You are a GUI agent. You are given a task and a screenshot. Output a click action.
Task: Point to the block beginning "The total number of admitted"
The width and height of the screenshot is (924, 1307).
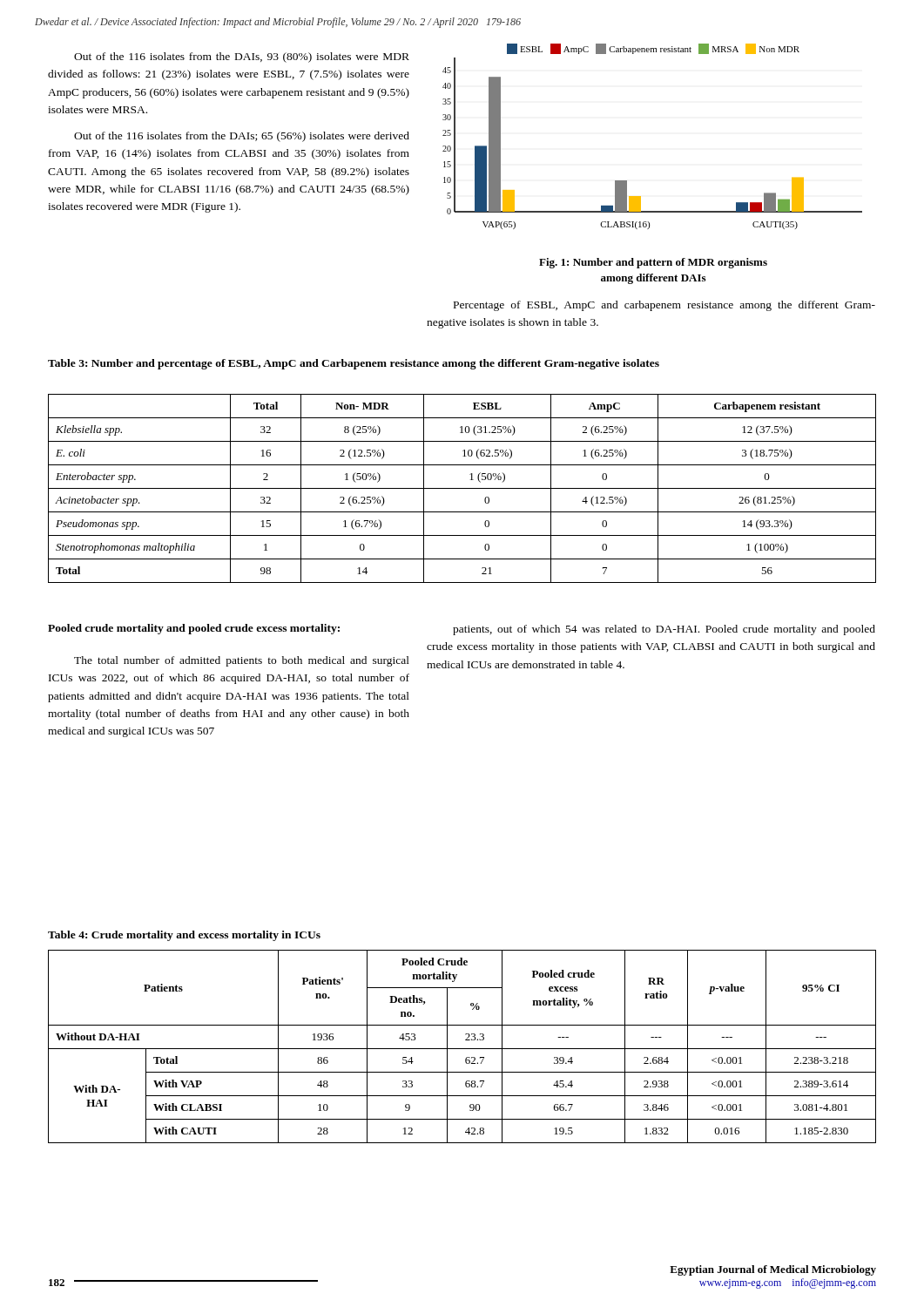[x=229, y=696]
